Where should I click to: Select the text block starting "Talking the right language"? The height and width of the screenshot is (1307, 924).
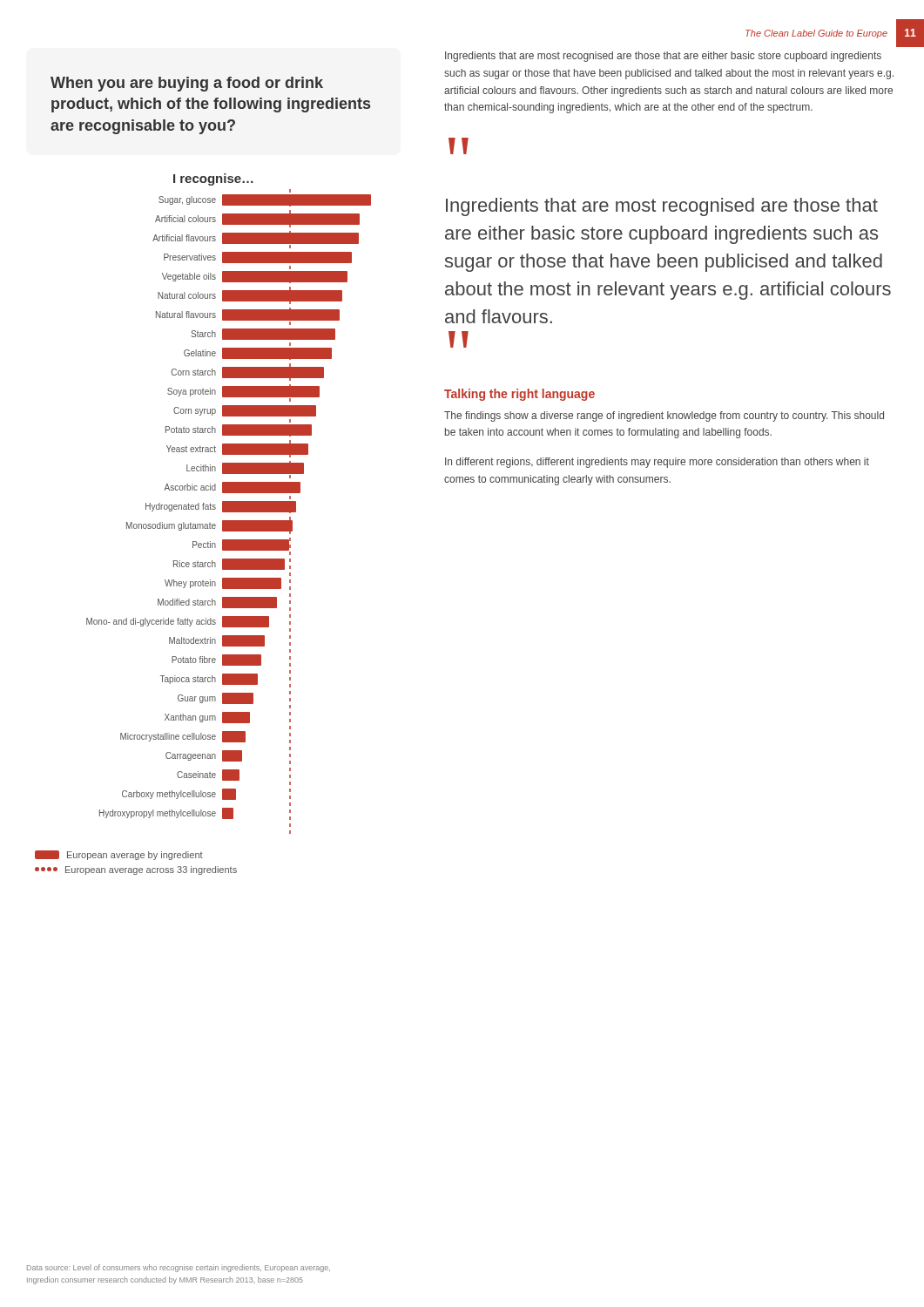point(520,394)
